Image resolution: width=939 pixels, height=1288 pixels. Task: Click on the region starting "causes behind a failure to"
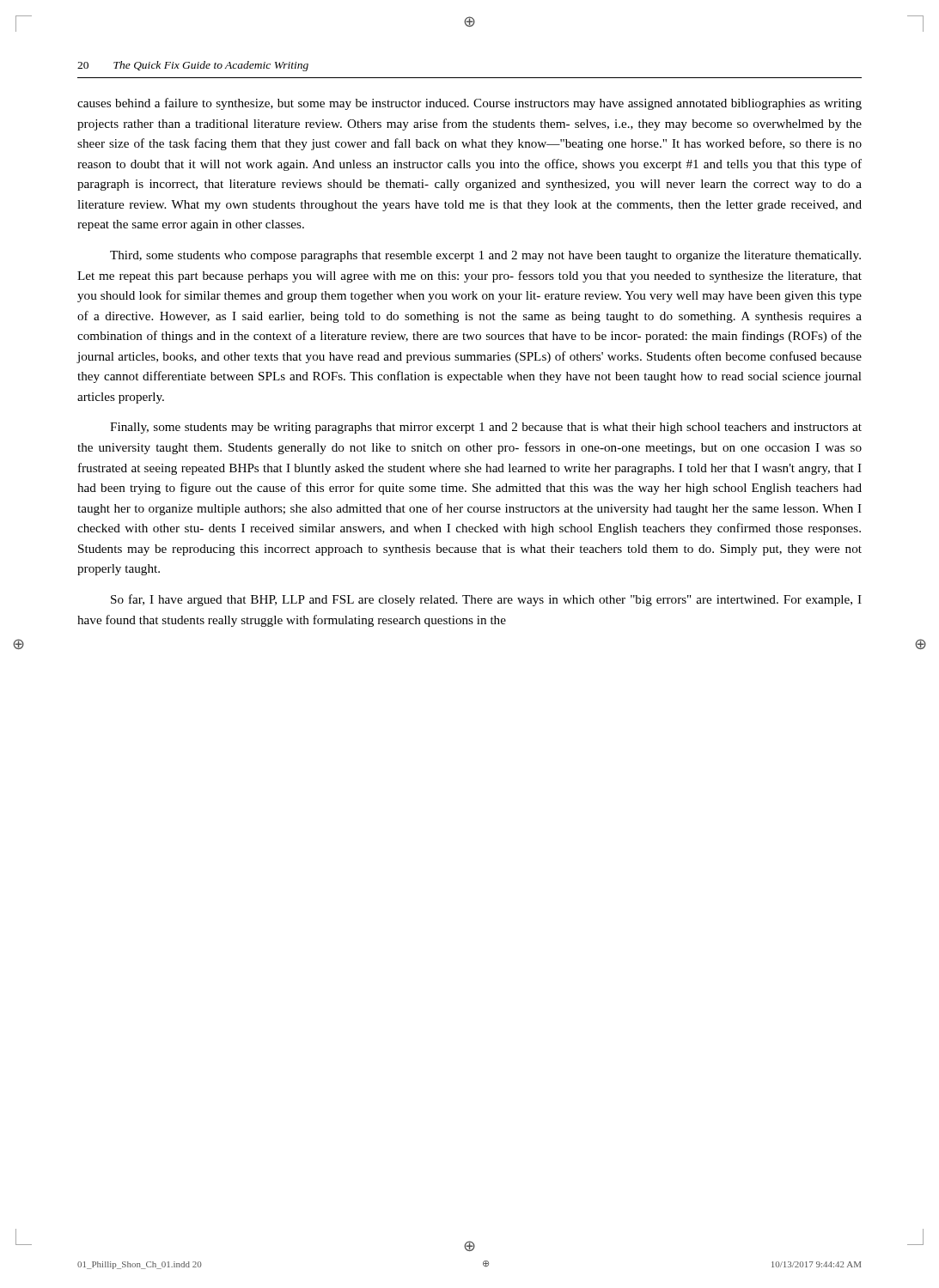470,164
